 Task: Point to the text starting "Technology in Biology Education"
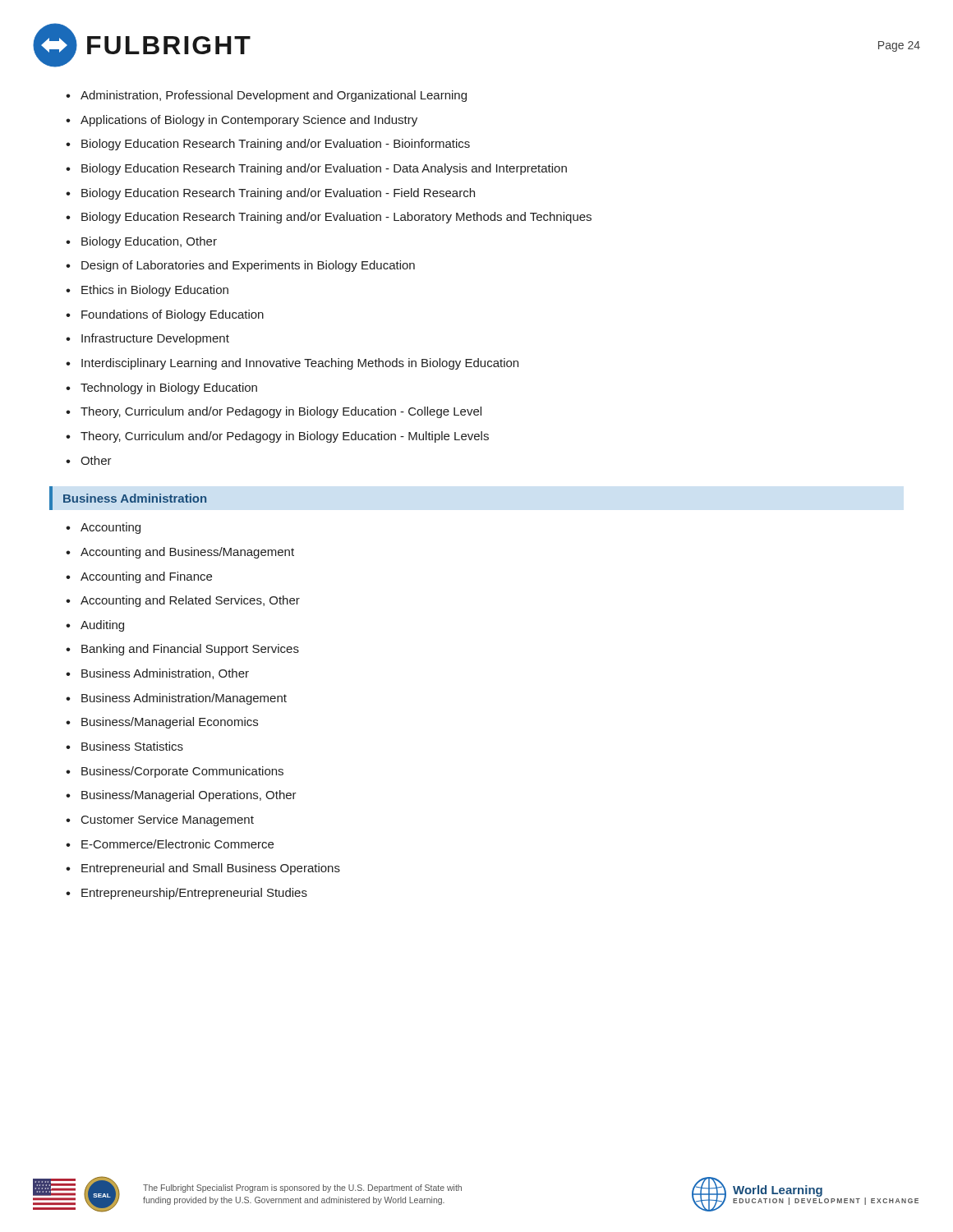coord(161,388)
